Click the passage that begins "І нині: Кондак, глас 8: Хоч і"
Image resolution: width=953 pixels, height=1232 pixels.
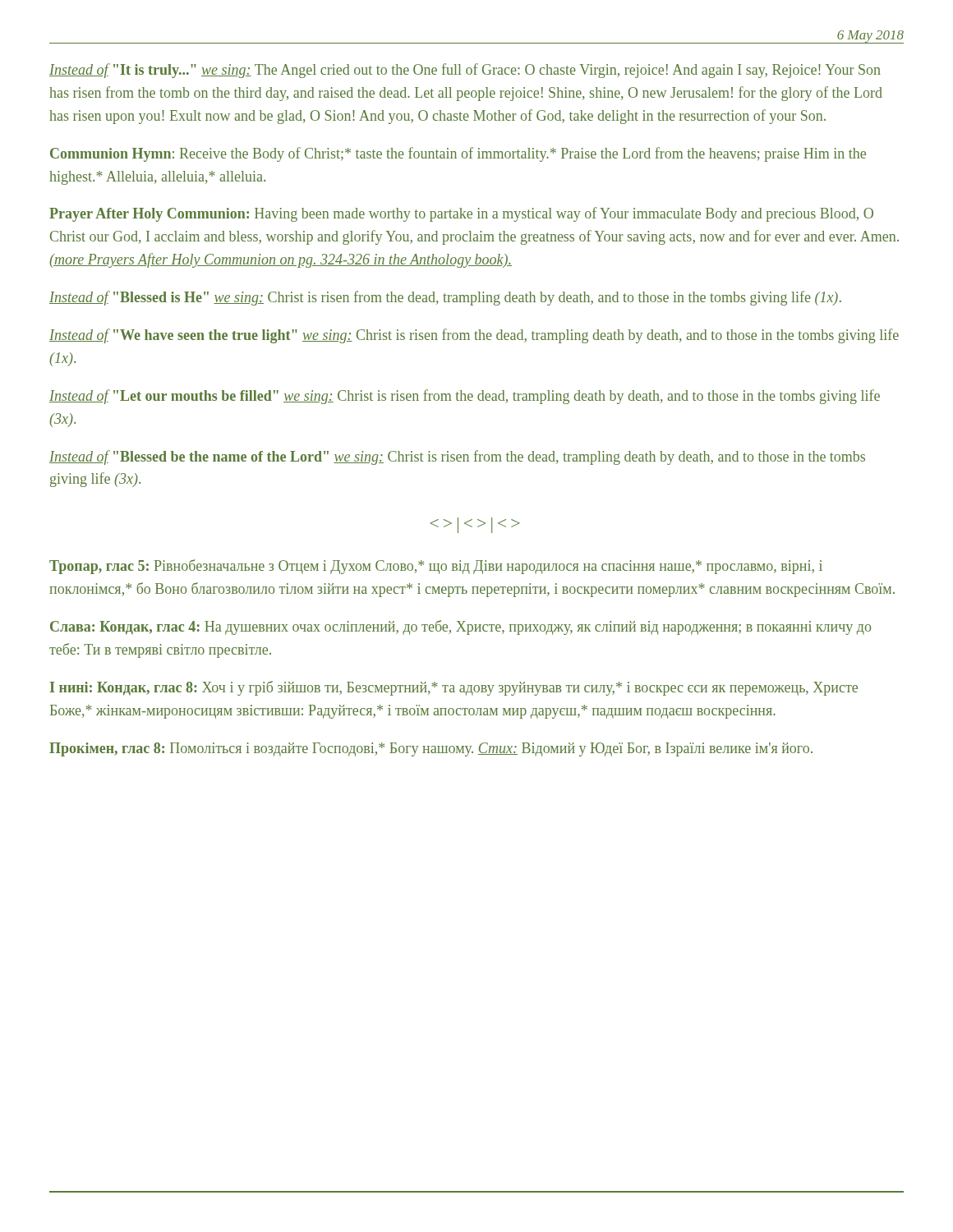click(454, 699)
